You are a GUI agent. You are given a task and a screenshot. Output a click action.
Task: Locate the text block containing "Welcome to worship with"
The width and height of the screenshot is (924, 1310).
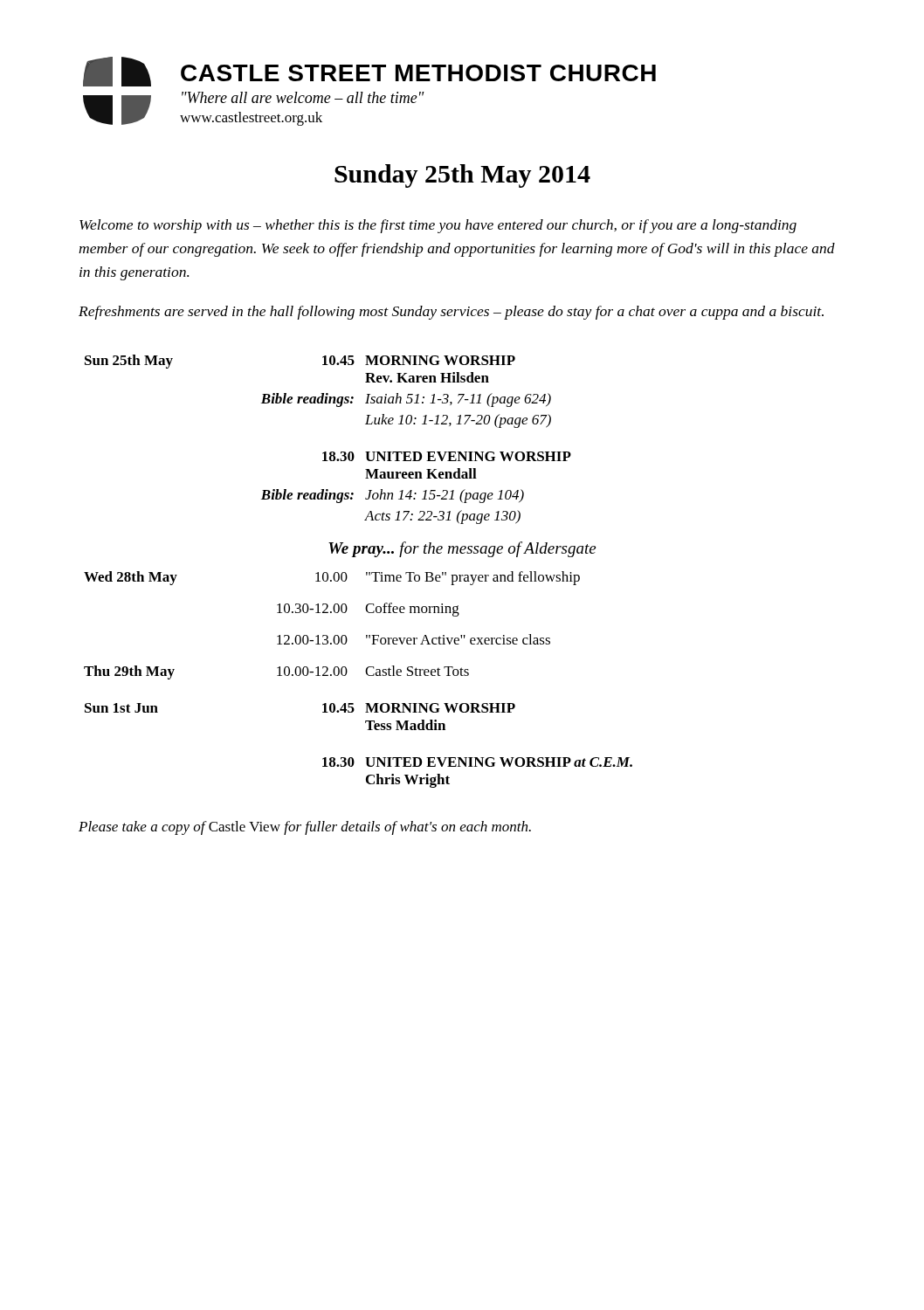coord(457,248)
